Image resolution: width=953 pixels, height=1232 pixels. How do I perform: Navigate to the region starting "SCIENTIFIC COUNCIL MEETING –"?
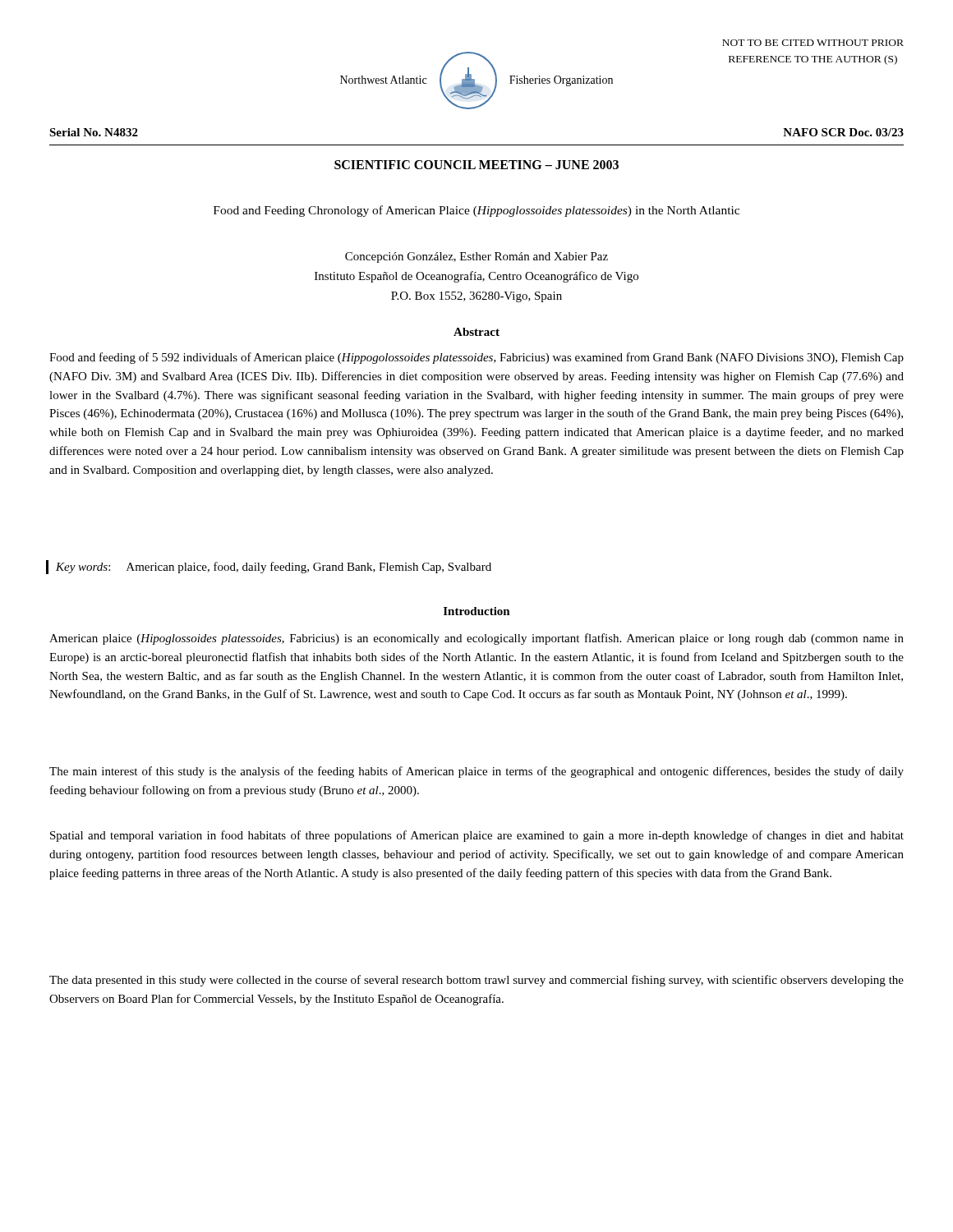476,165
